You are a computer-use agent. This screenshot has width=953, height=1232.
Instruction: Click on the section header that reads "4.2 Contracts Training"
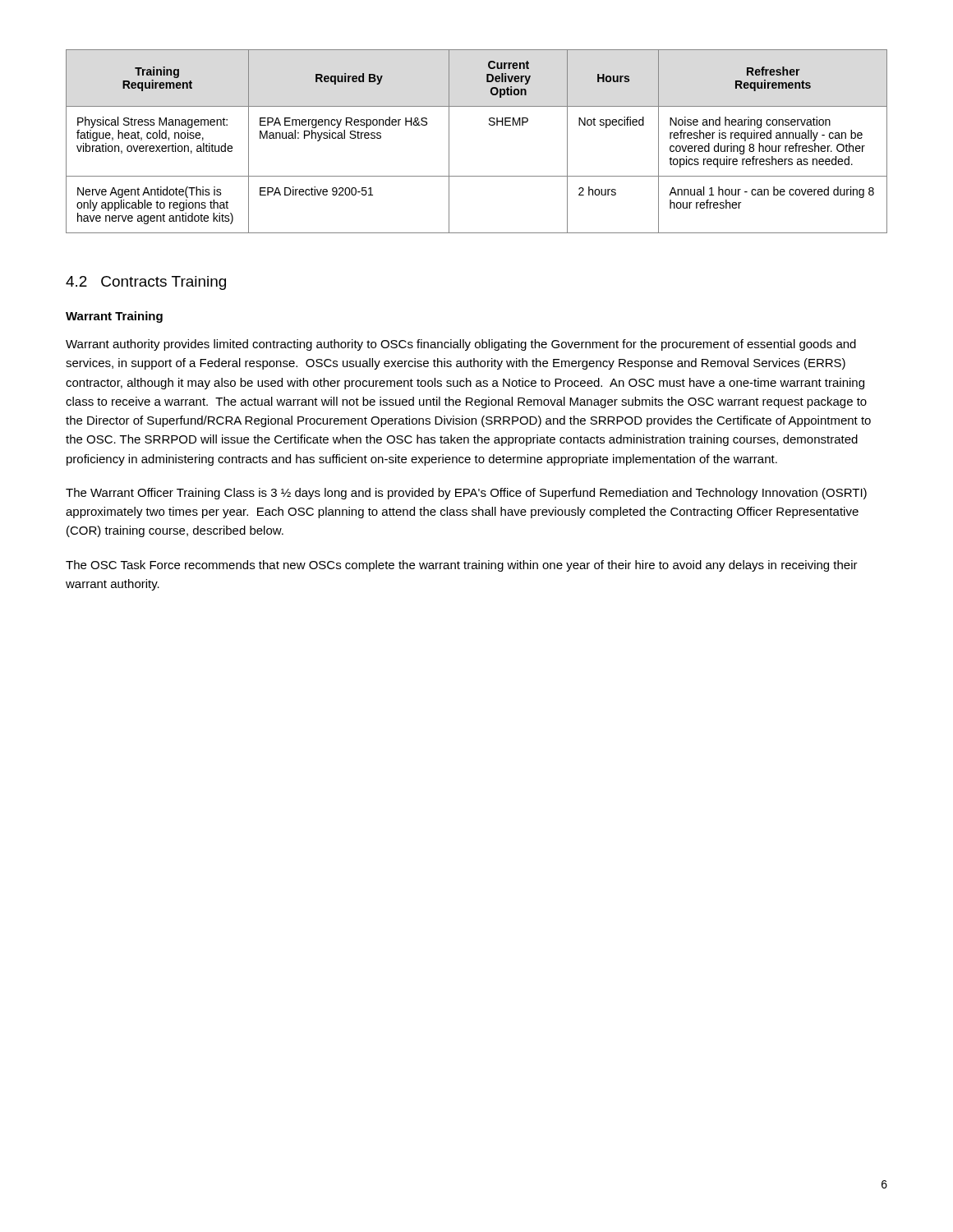click(146, 281)
